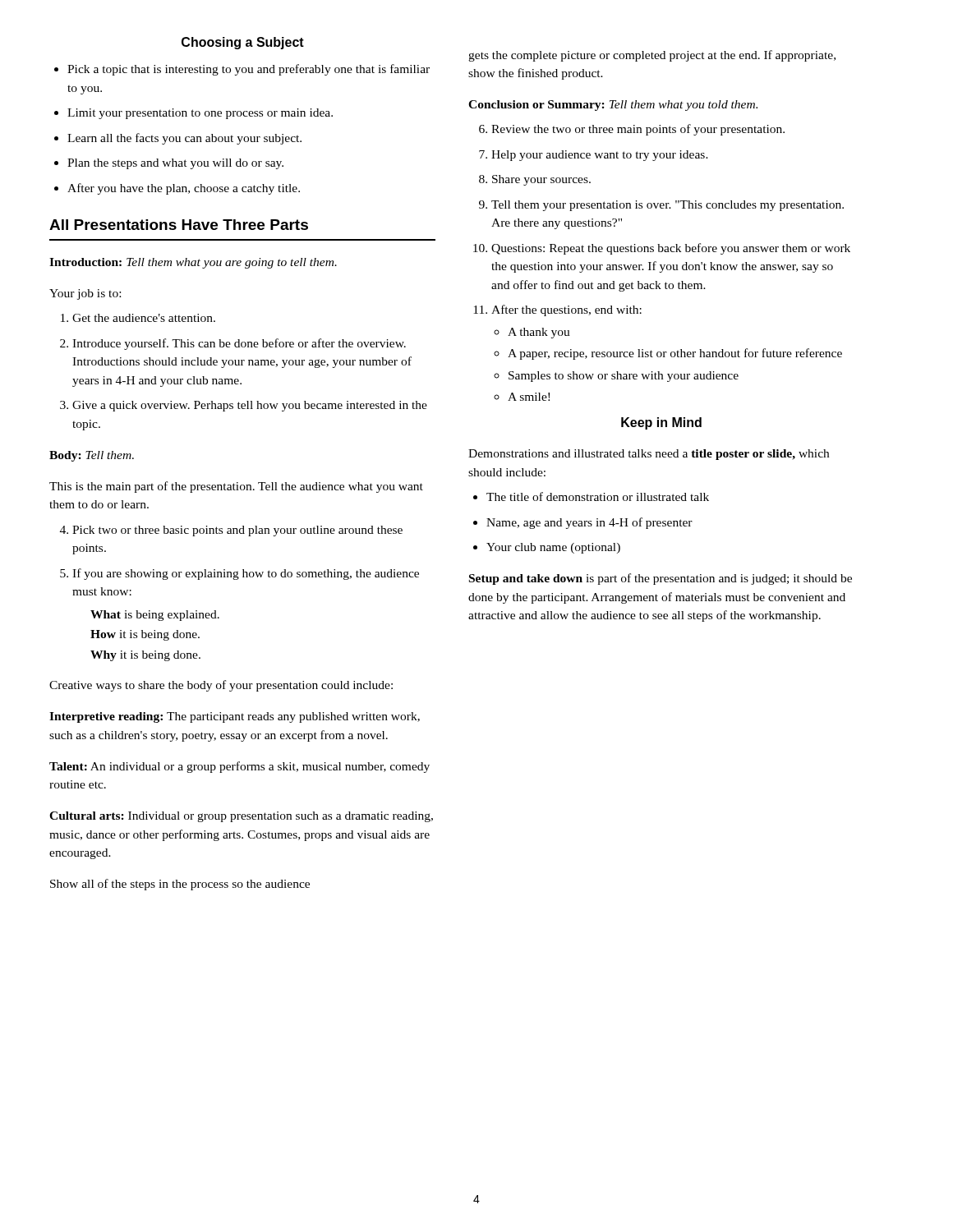Where is the passage that starts "gets the complete picture or completed"?

point(661,64)
